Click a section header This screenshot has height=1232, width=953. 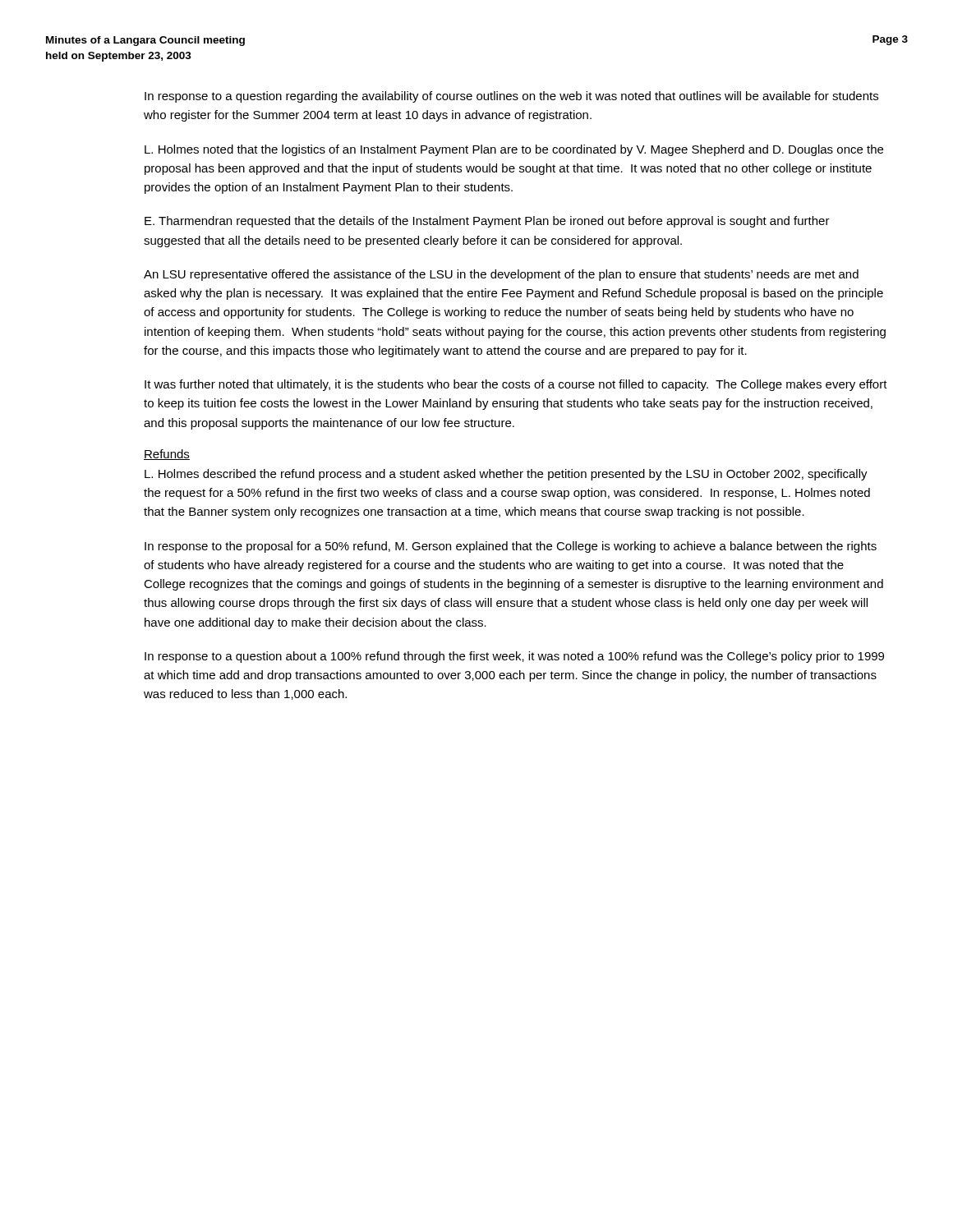click(x=167, y=454)
